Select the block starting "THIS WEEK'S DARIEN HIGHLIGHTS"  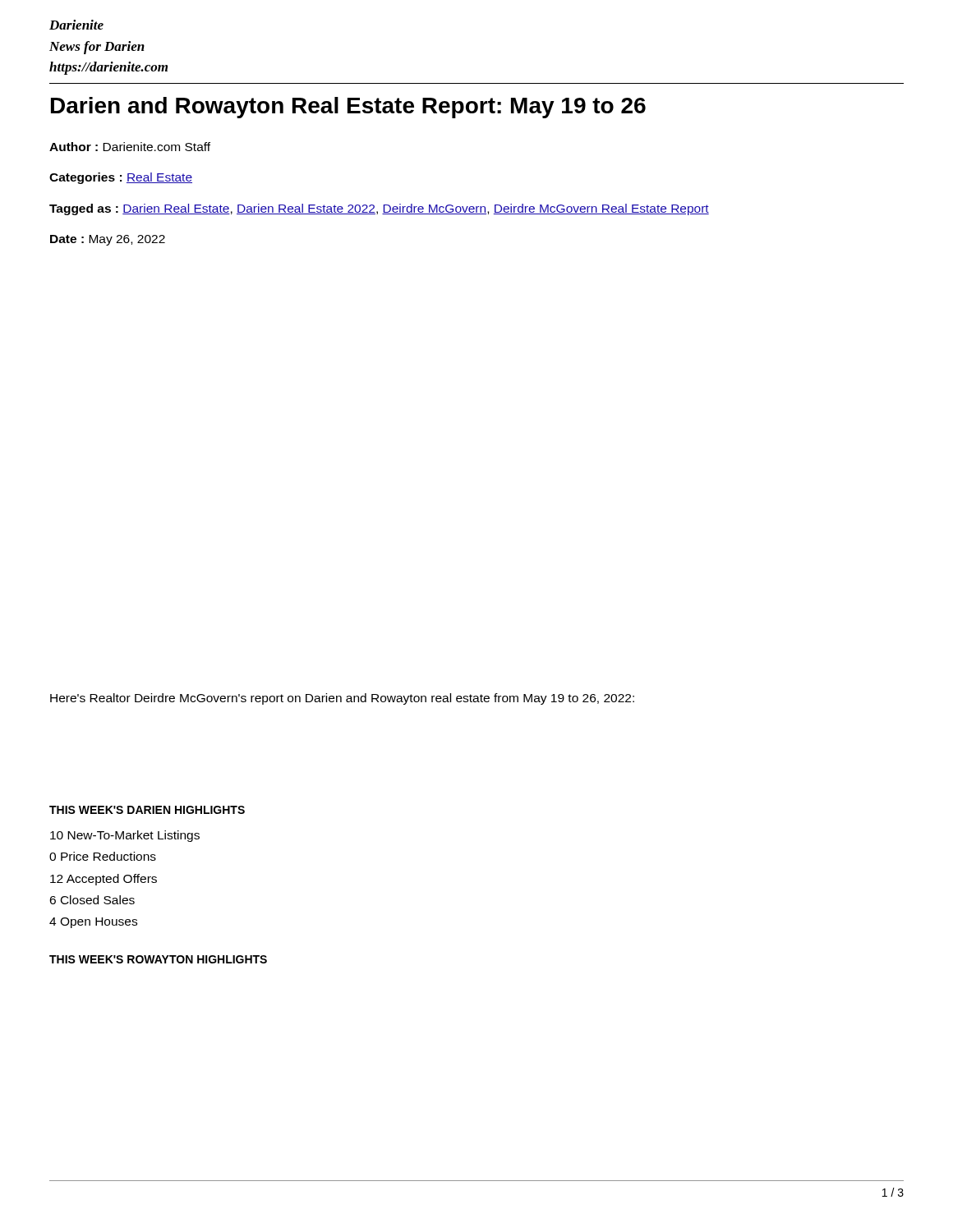click(147, 810)
